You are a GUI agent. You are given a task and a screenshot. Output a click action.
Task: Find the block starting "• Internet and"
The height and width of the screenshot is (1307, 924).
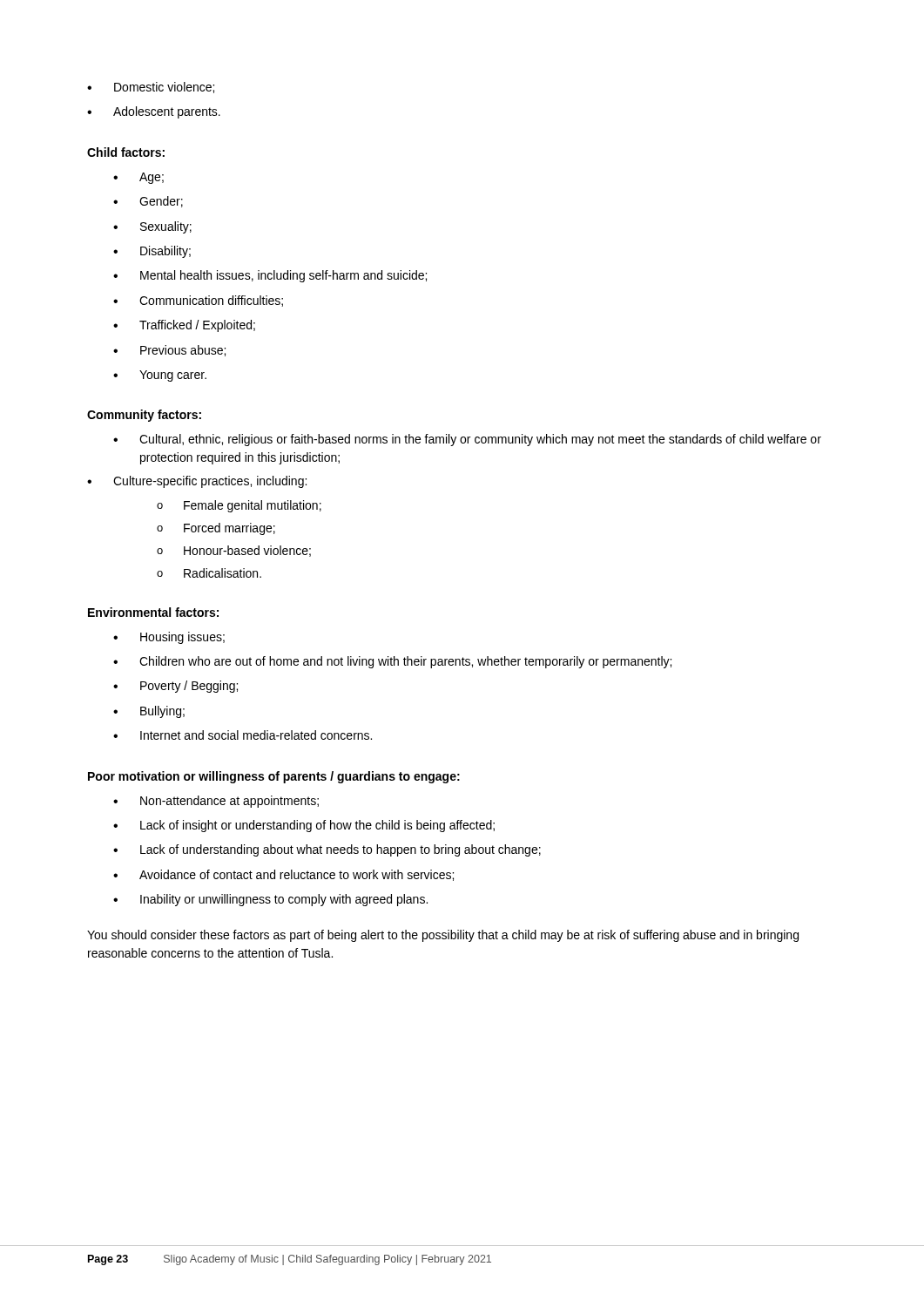pyautogui.click(x=243, y=737)
